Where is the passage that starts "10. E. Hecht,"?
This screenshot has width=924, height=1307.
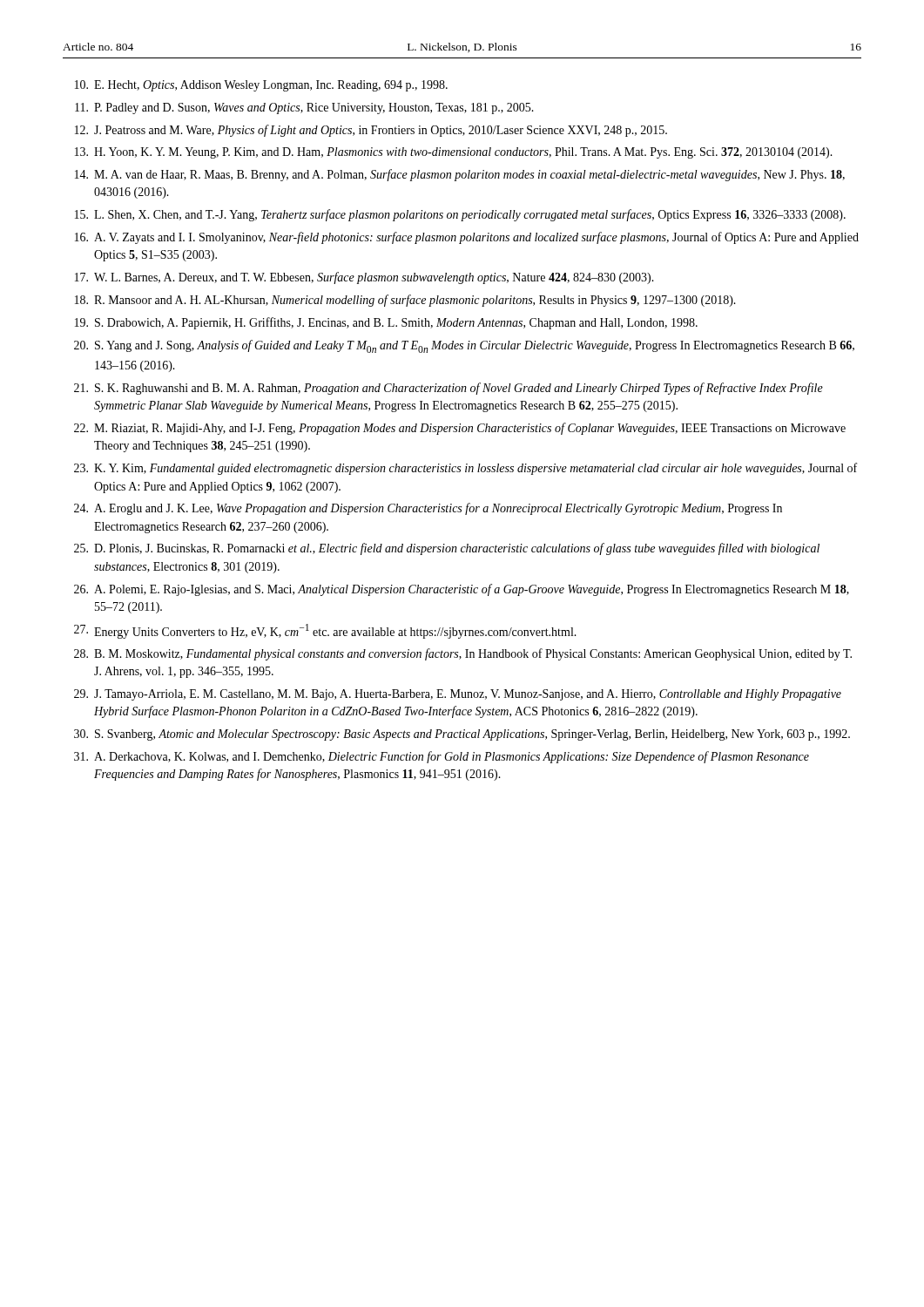click(x=261, y=86)
